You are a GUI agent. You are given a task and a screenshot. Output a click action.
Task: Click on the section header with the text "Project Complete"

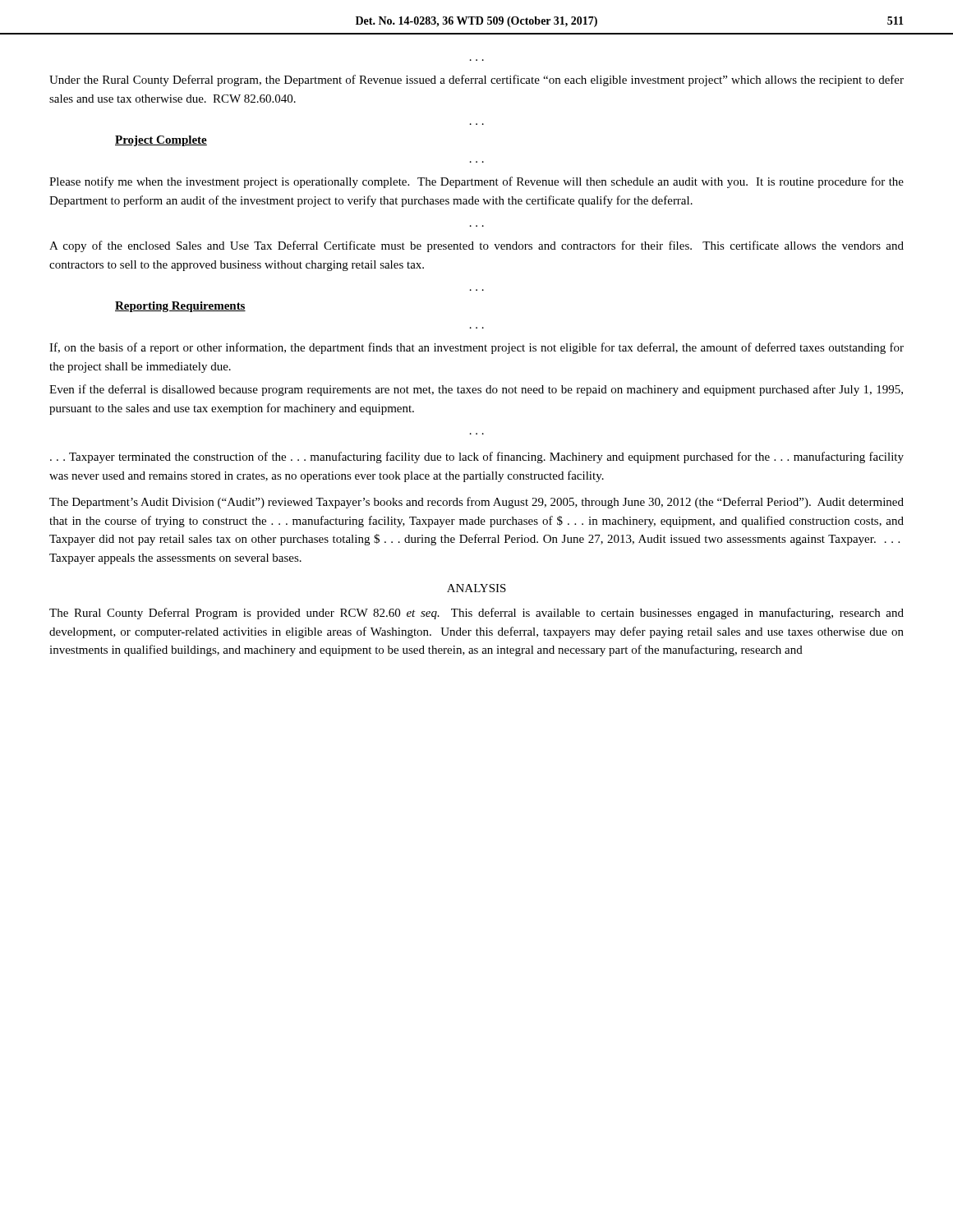(x=161, y=140)
